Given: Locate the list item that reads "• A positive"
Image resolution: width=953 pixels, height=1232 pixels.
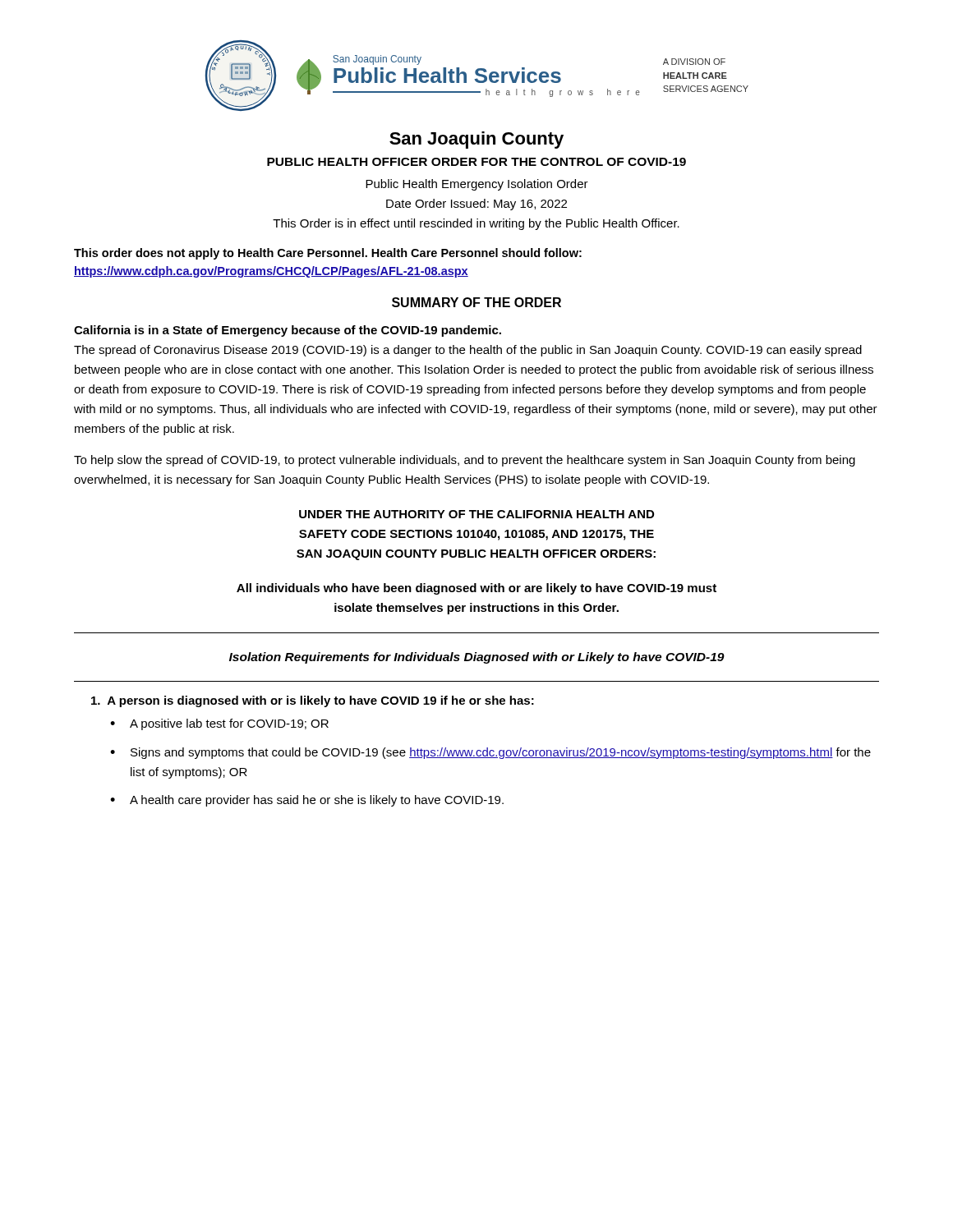Looking at the screenshot, I should (220, 724).
